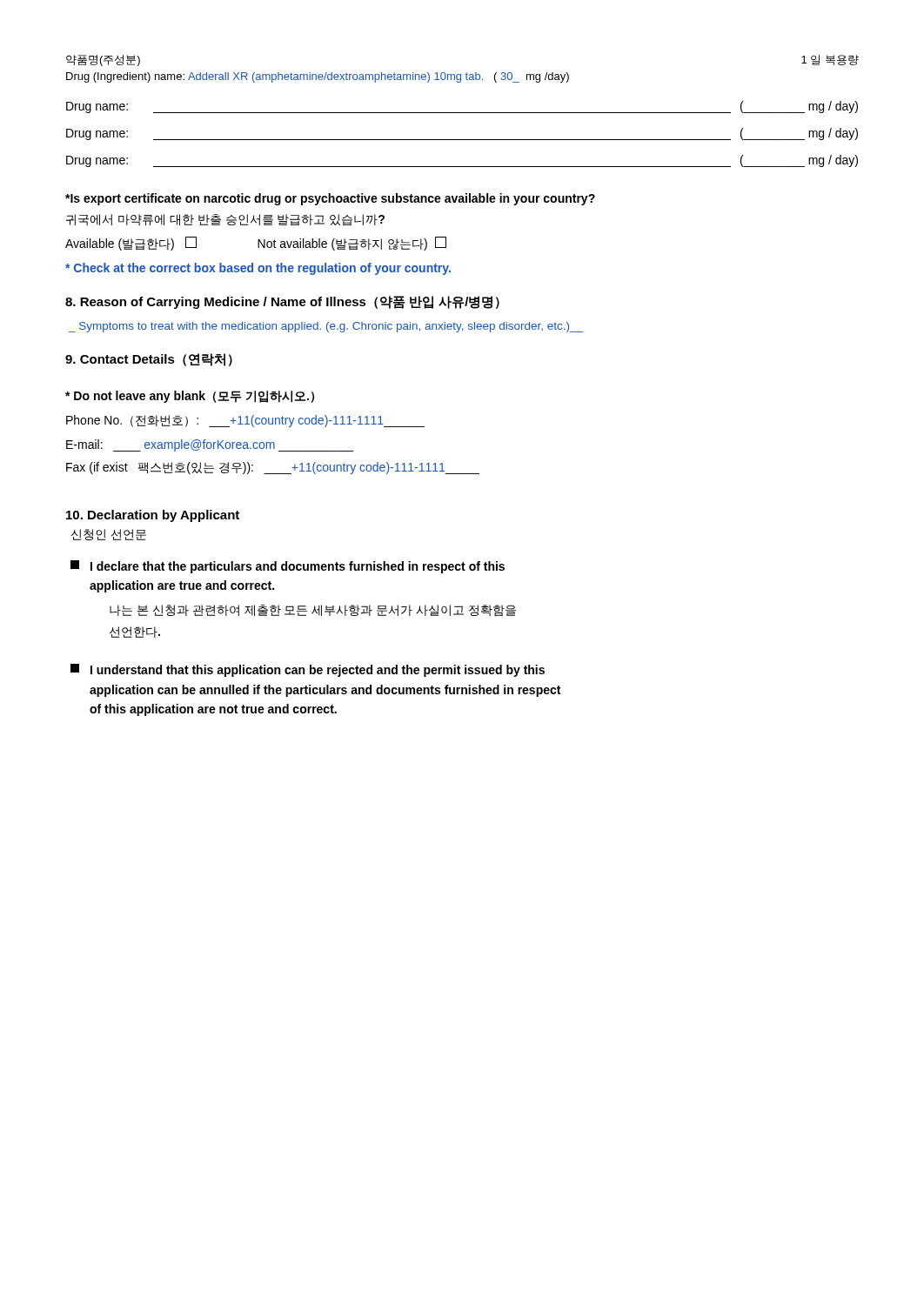Find the text block that says "Phone No.（전화번호）: ___+11(country"
This screenshot has width=924, height=1305.
tap(245, 420)
